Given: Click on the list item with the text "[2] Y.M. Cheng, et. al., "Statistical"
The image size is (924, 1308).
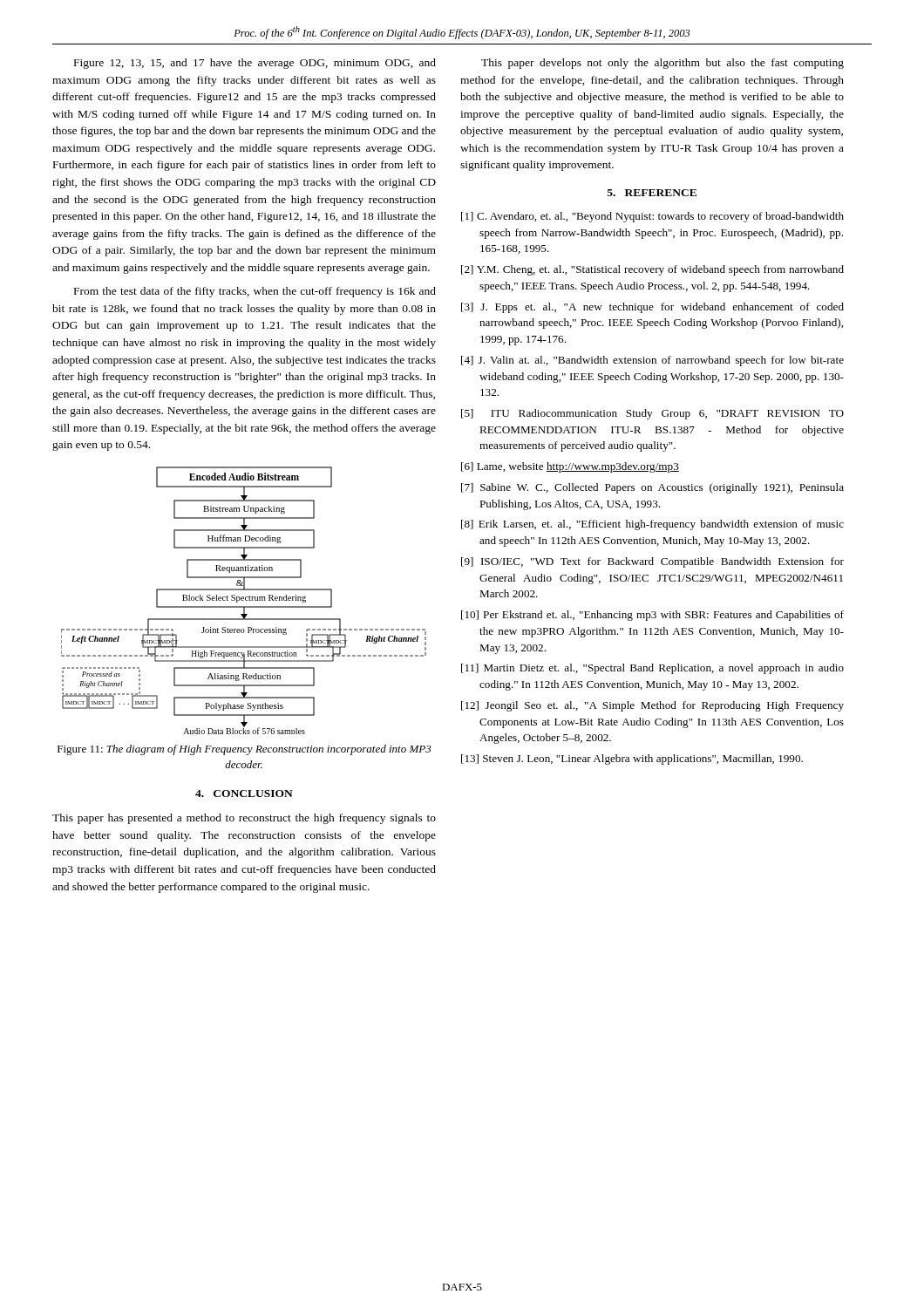Looking at the screenshot, I should coord(652,277).
